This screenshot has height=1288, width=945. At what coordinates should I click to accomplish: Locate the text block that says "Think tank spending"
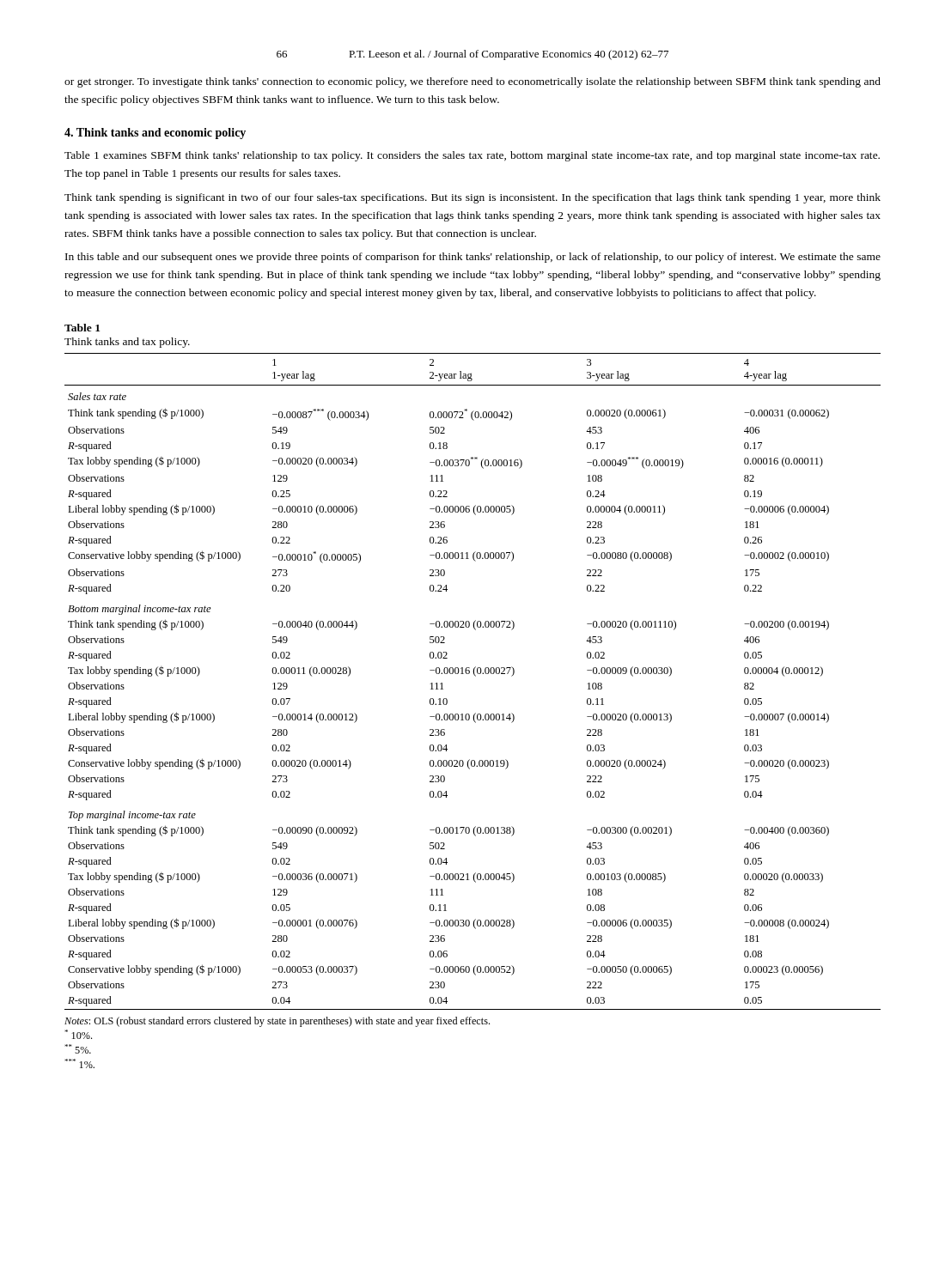[472, 215]
